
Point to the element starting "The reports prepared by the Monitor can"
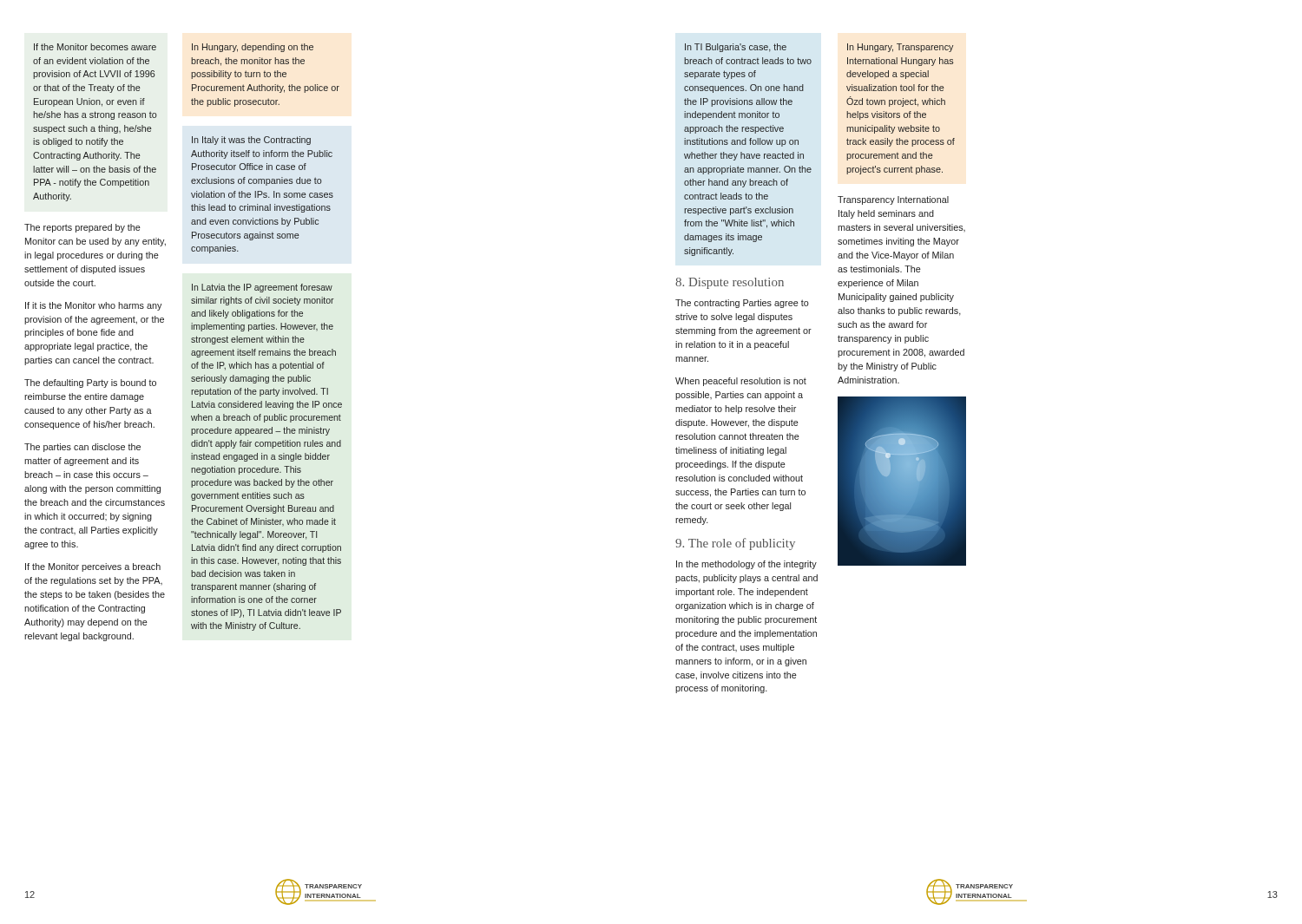pos(95,255)
